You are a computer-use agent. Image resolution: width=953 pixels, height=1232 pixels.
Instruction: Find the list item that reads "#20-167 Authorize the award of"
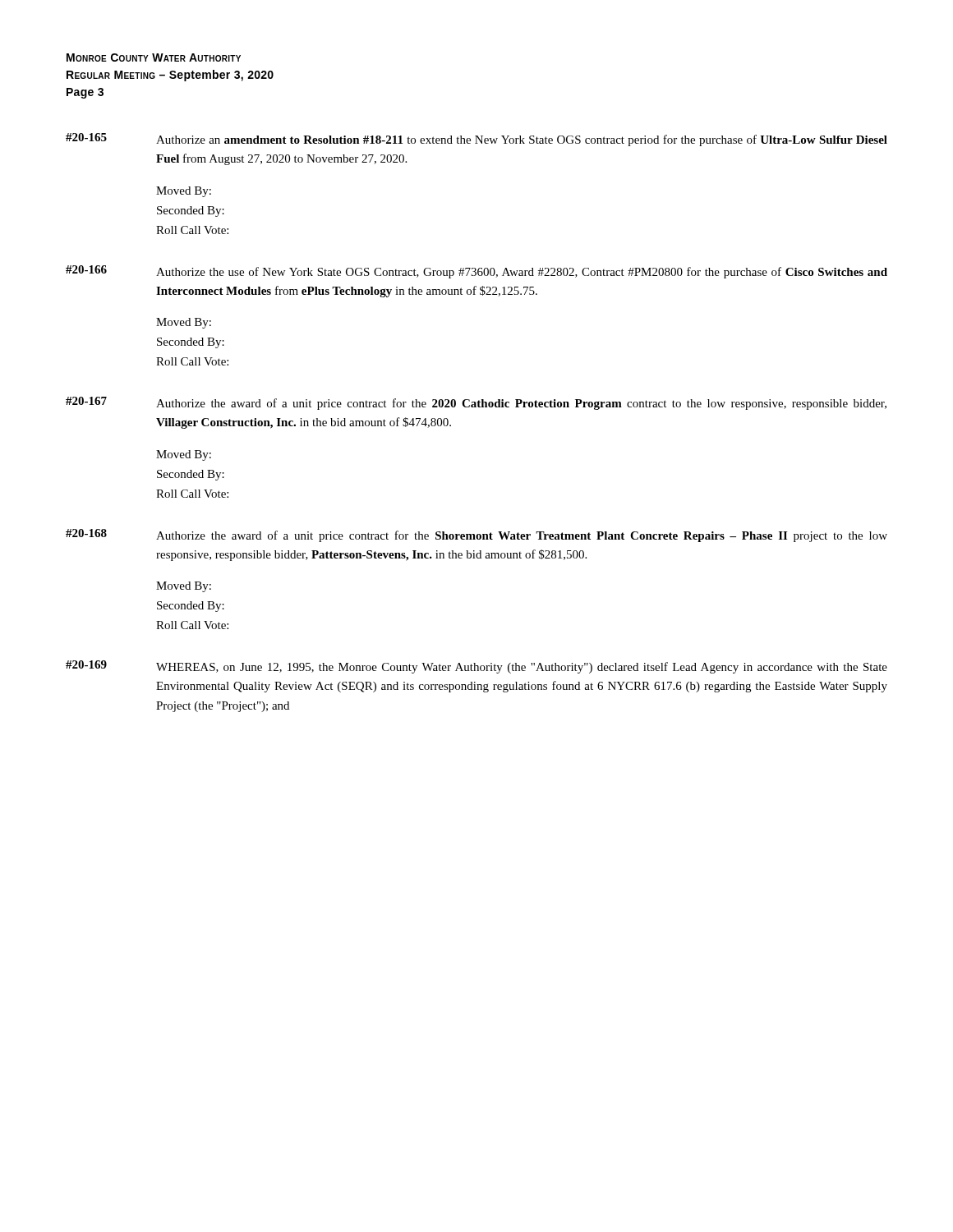pos(476,403)
